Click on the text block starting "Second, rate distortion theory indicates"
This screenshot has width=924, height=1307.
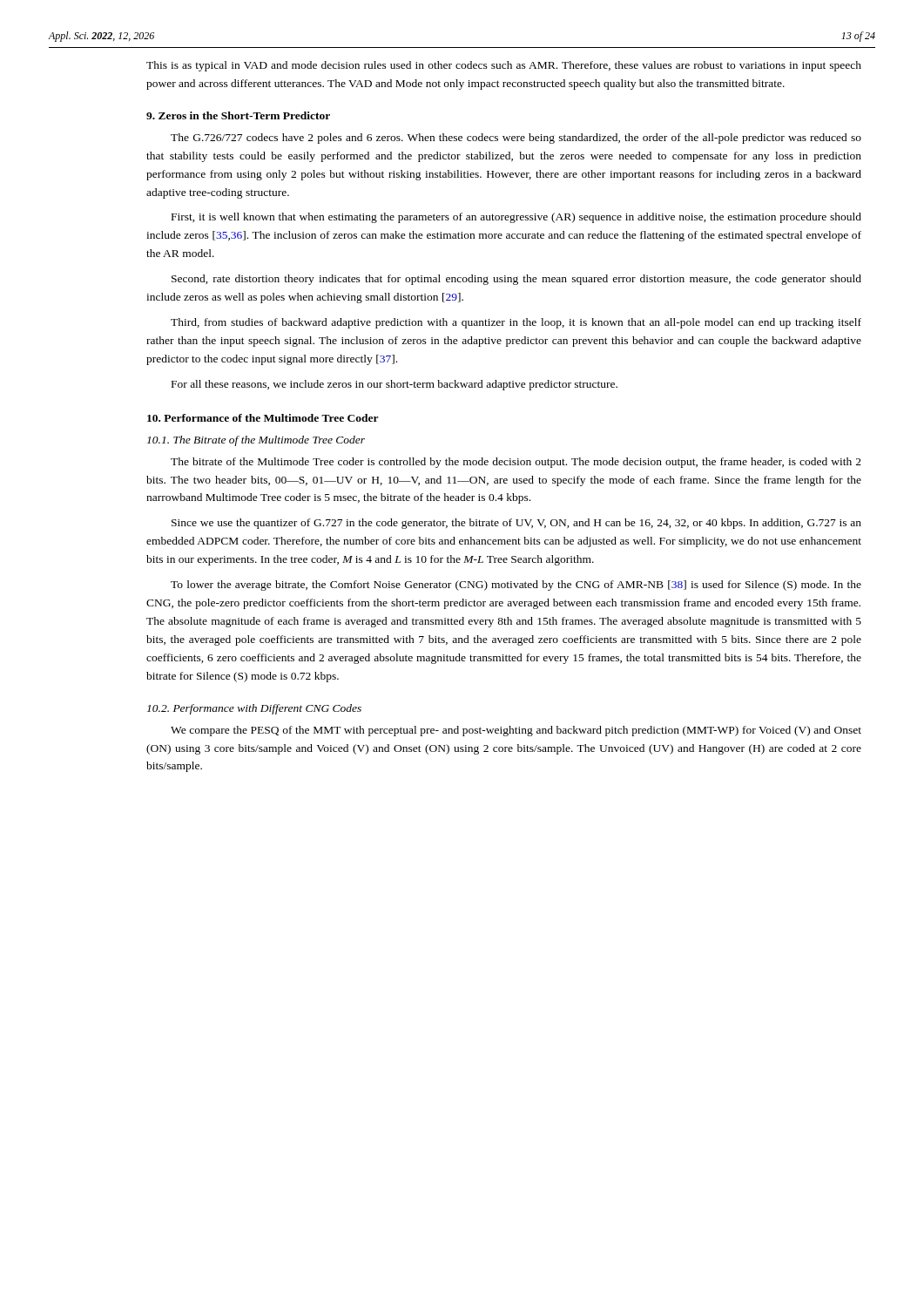(504, 288)
